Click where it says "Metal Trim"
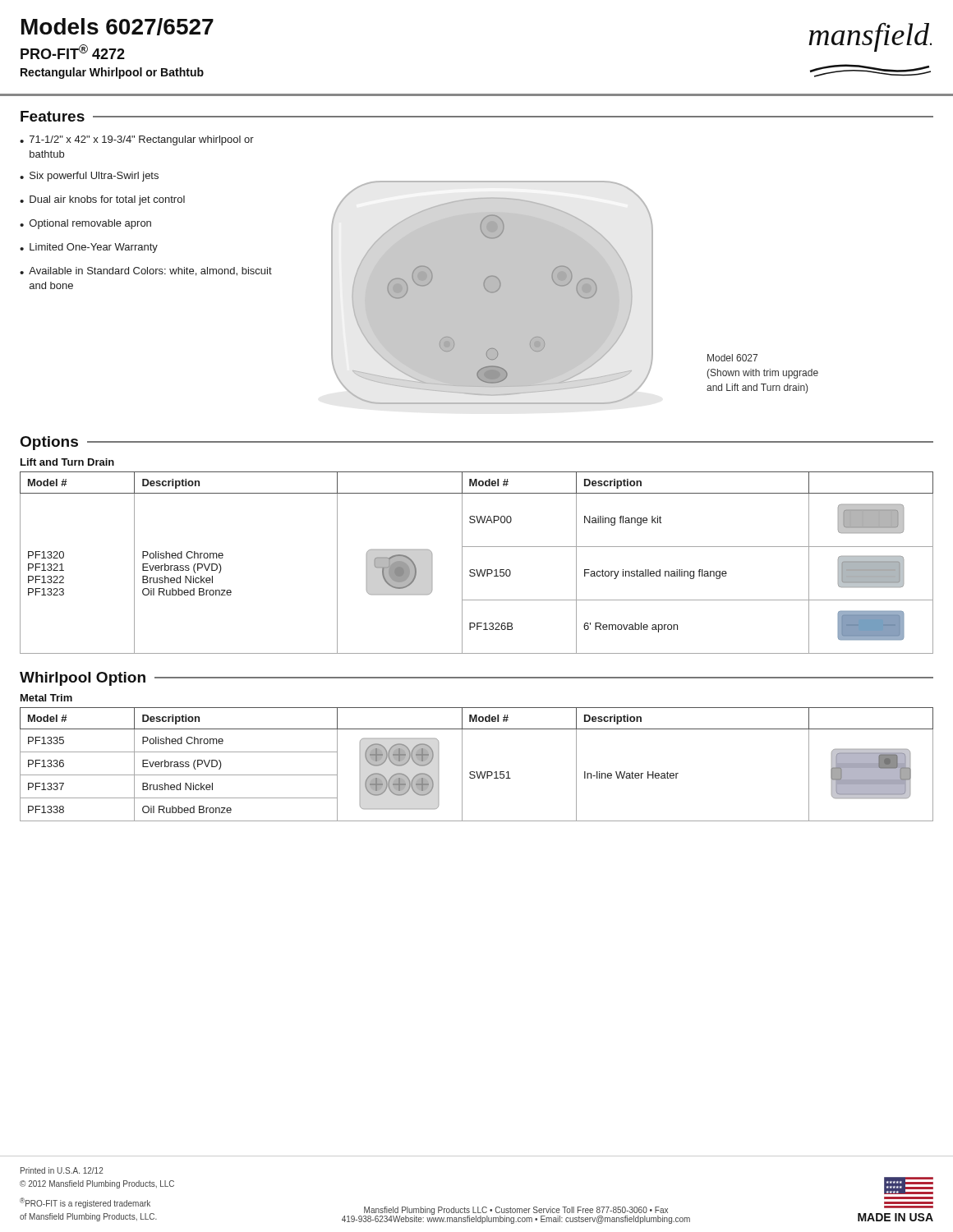This screenshot has height=1232, width=953. 46,697
